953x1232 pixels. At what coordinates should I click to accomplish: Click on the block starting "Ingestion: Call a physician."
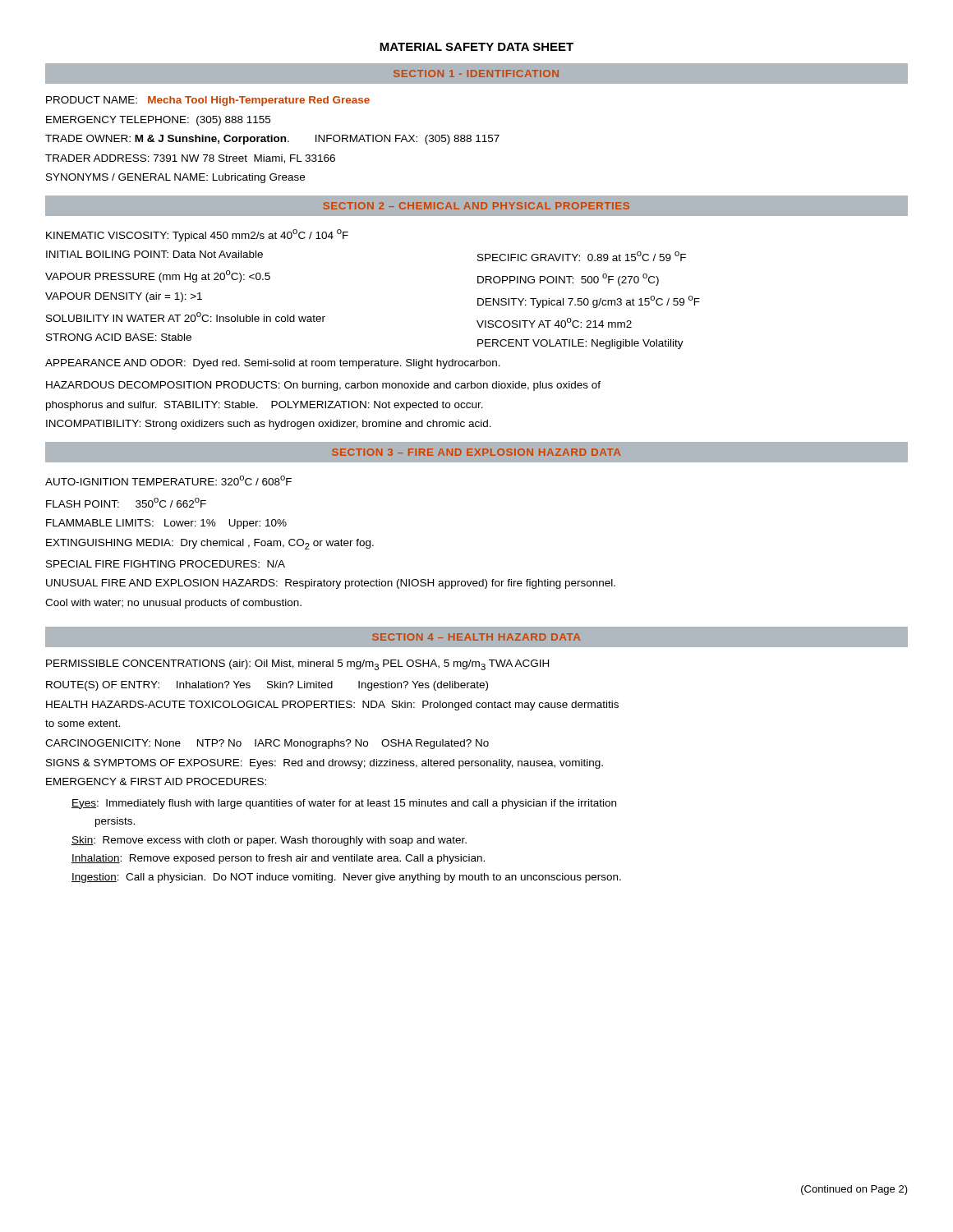347,877
